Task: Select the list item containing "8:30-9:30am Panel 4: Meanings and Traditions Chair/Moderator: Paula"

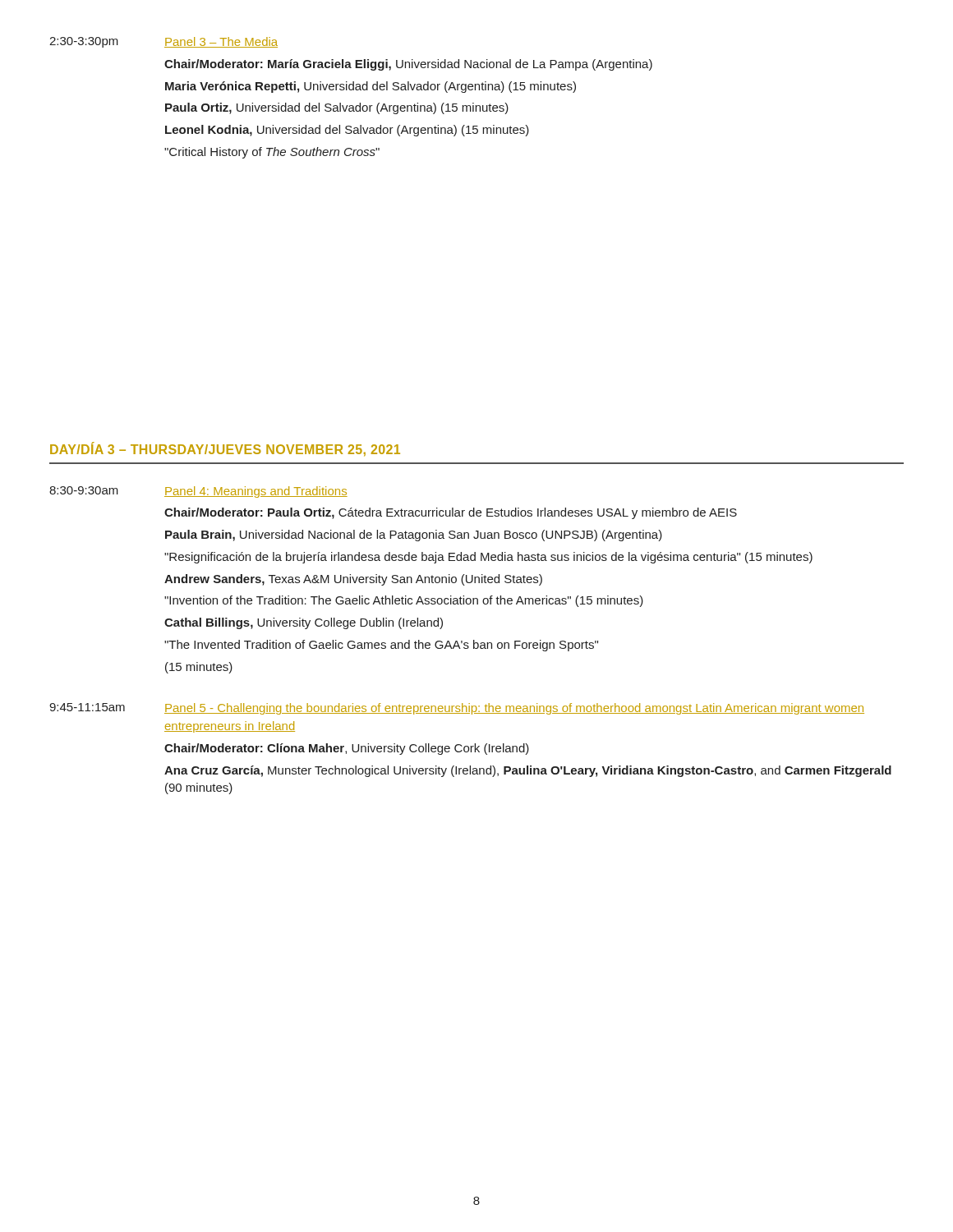Action: [476, 581]
